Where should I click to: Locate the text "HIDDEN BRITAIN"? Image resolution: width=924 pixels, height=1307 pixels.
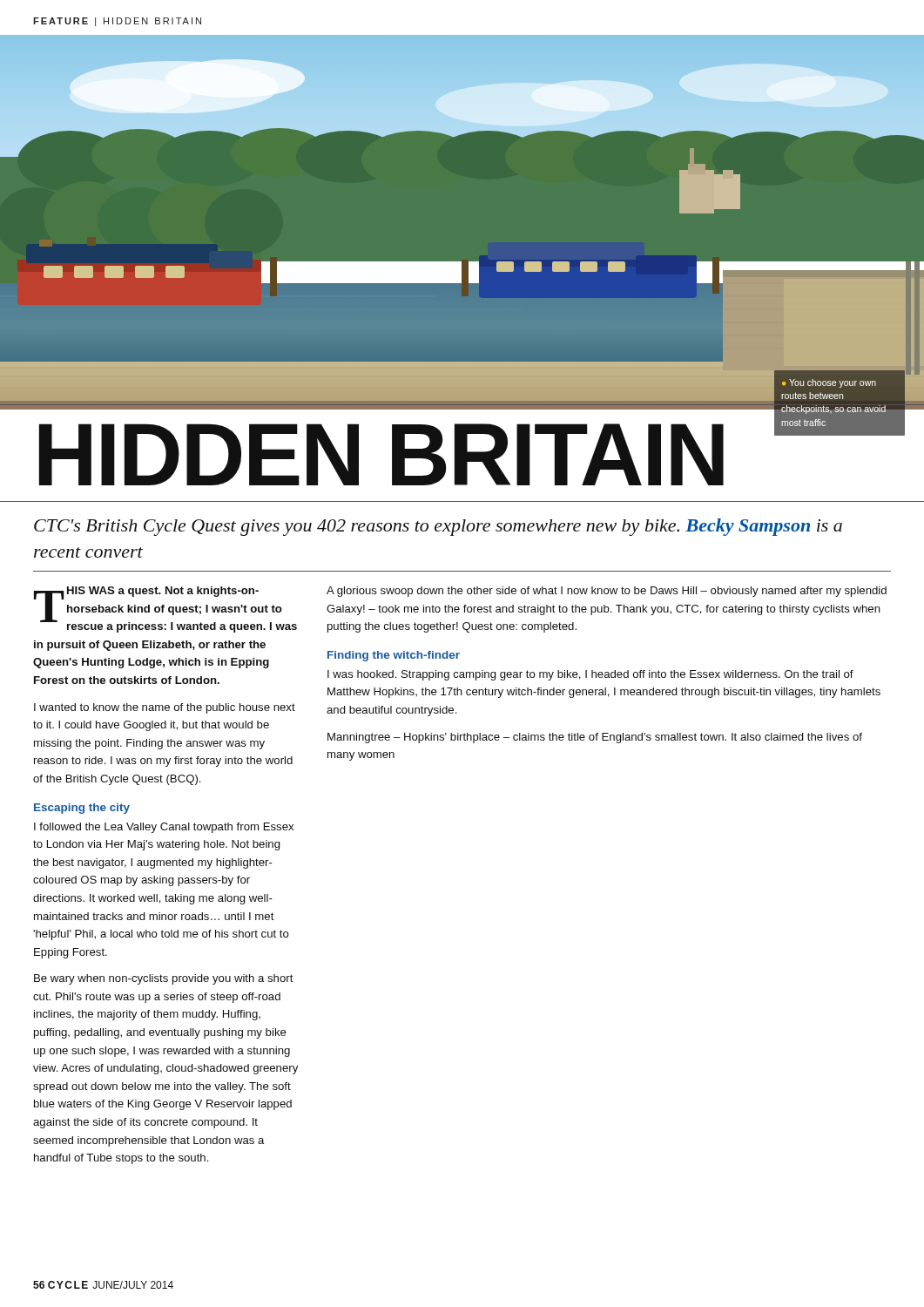click(462, 454)
